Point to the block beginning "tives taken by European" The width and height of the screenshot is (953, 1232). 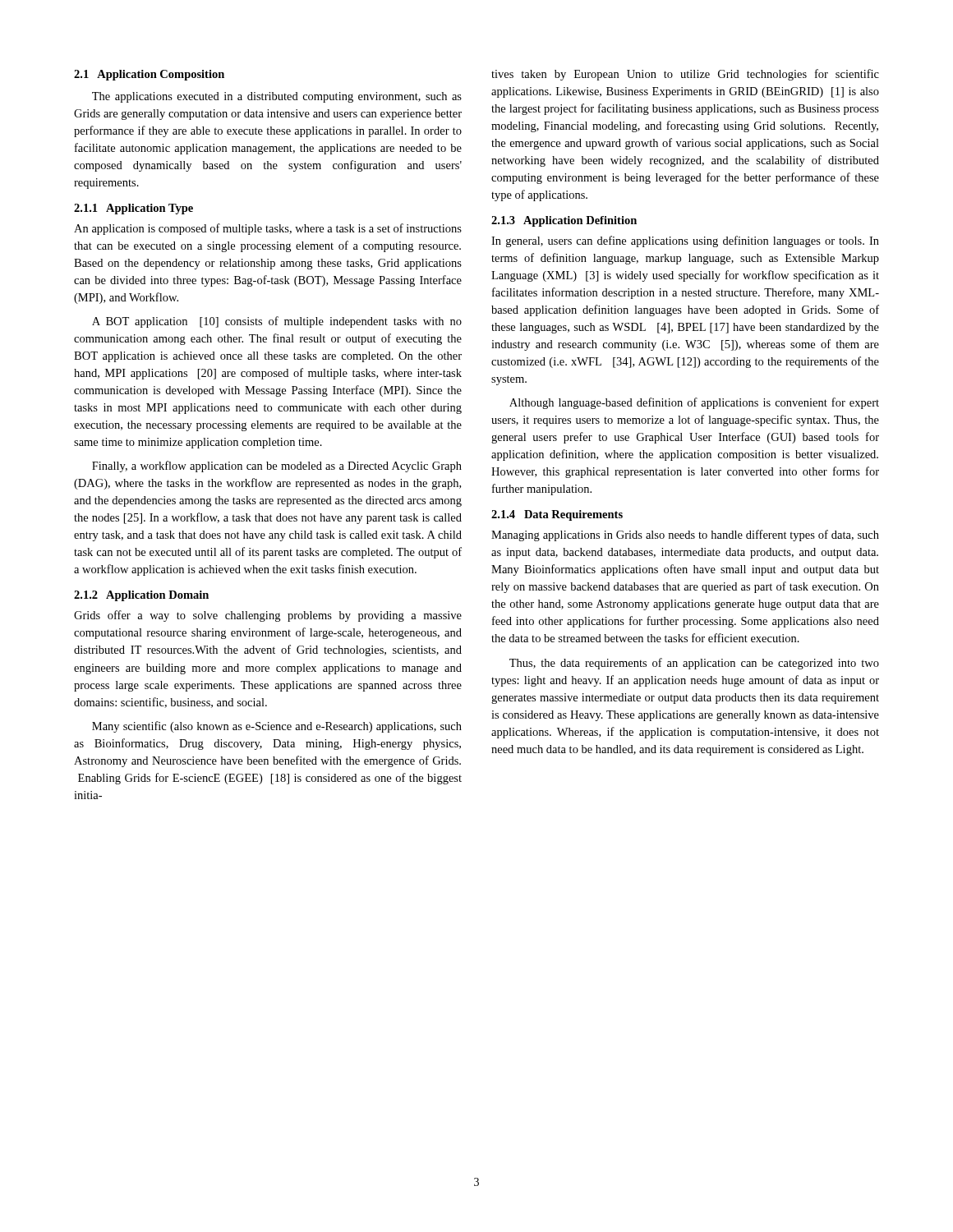tap(685, 135)
